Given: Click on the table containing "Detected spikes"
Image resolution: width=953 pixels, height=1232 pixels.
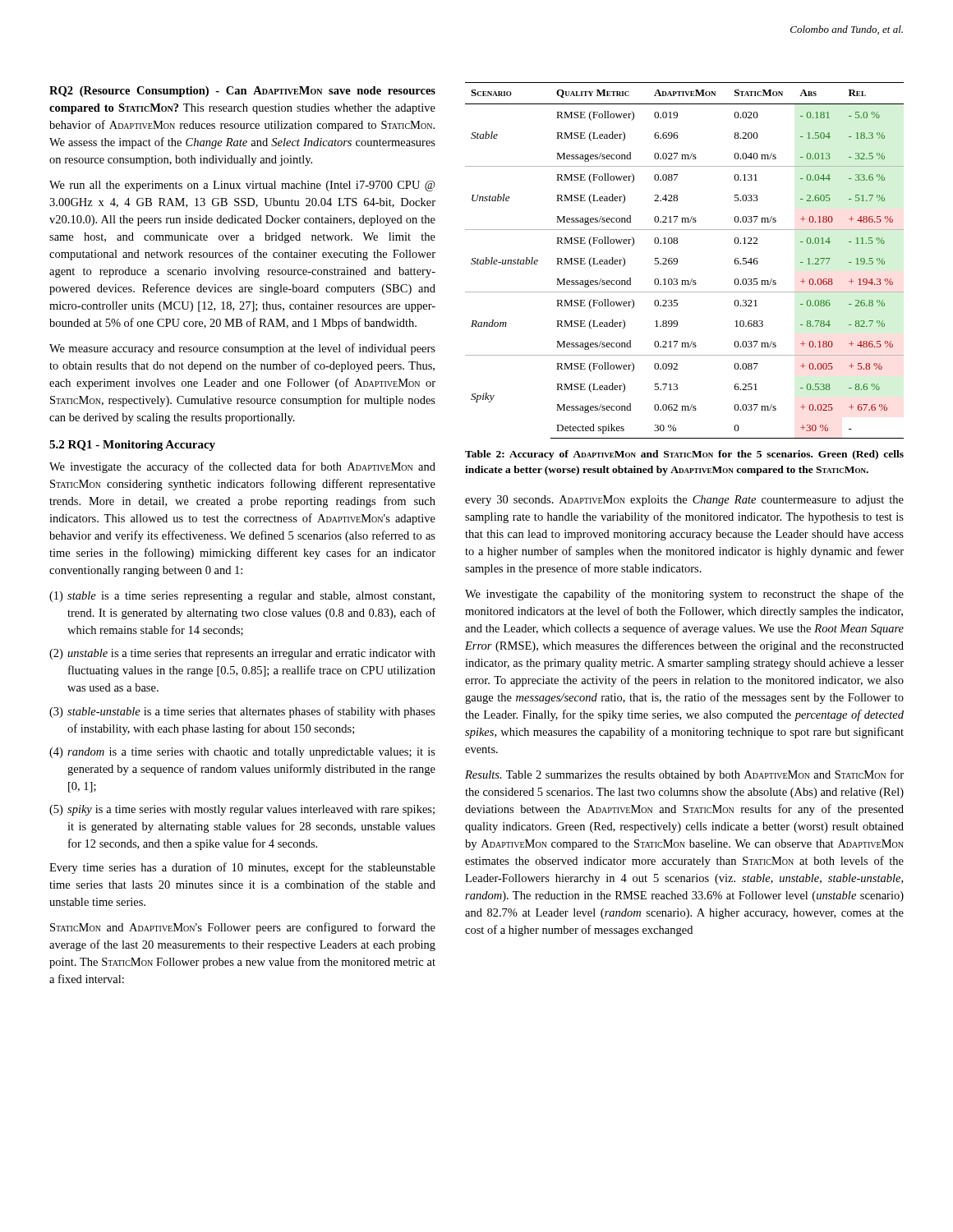Looking at the screenshot, I should point(684,260).
